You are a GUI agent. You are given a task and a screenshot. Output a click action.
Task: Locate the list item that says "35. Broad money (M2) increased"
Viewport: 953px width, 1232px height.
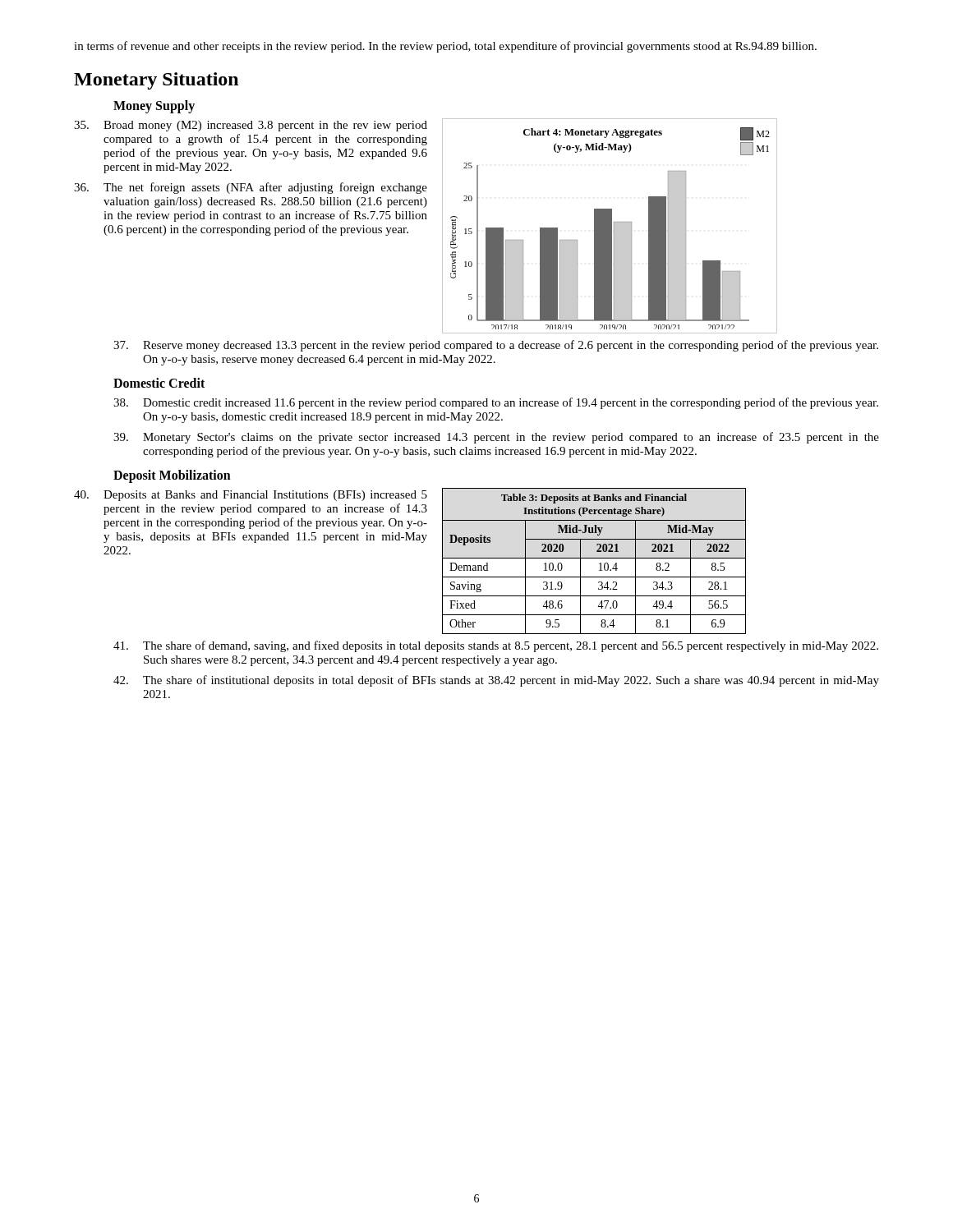coord(251,146)
